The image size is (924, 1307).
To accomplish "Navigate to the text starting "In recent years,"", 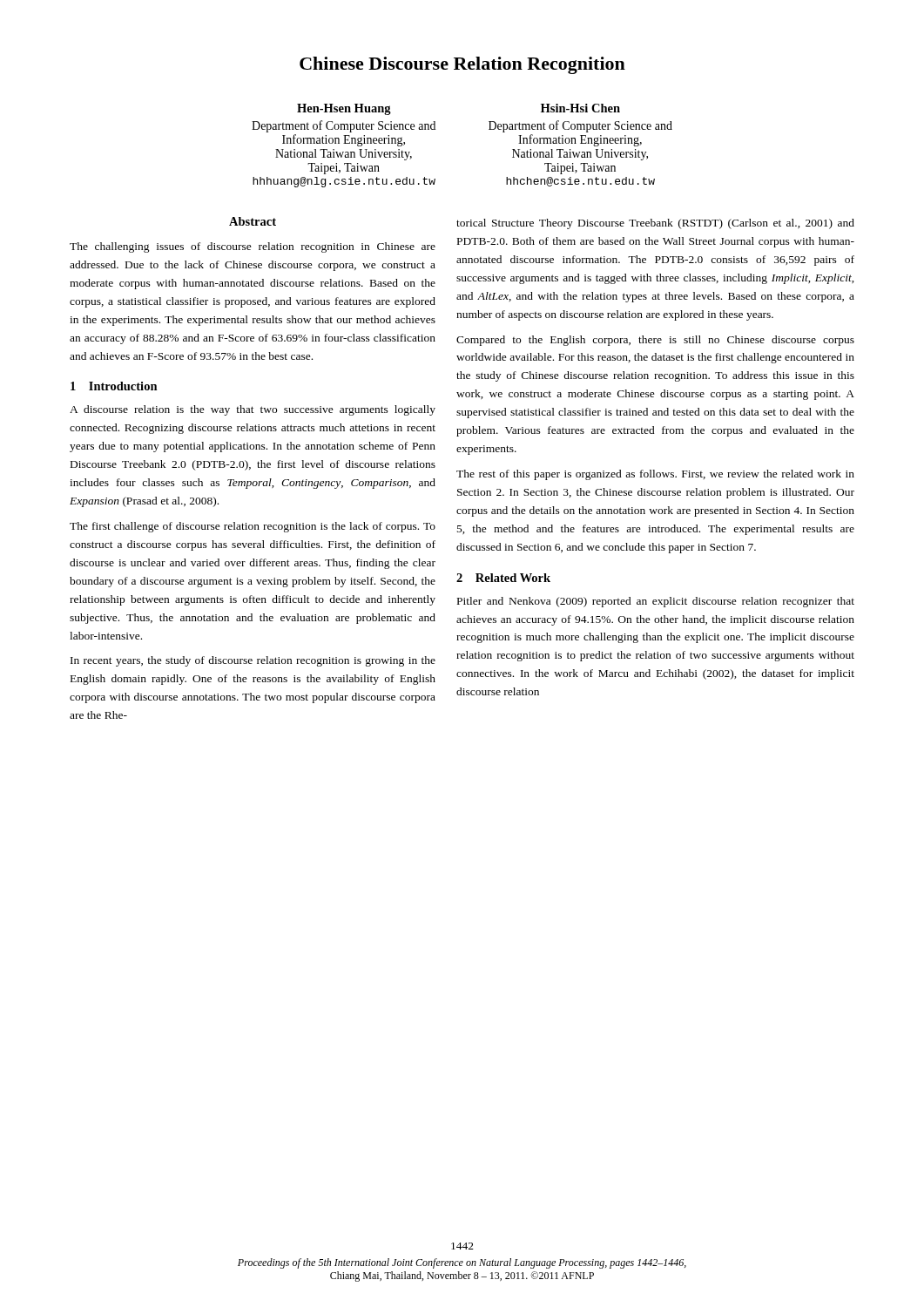I will (x=253, y=688).
